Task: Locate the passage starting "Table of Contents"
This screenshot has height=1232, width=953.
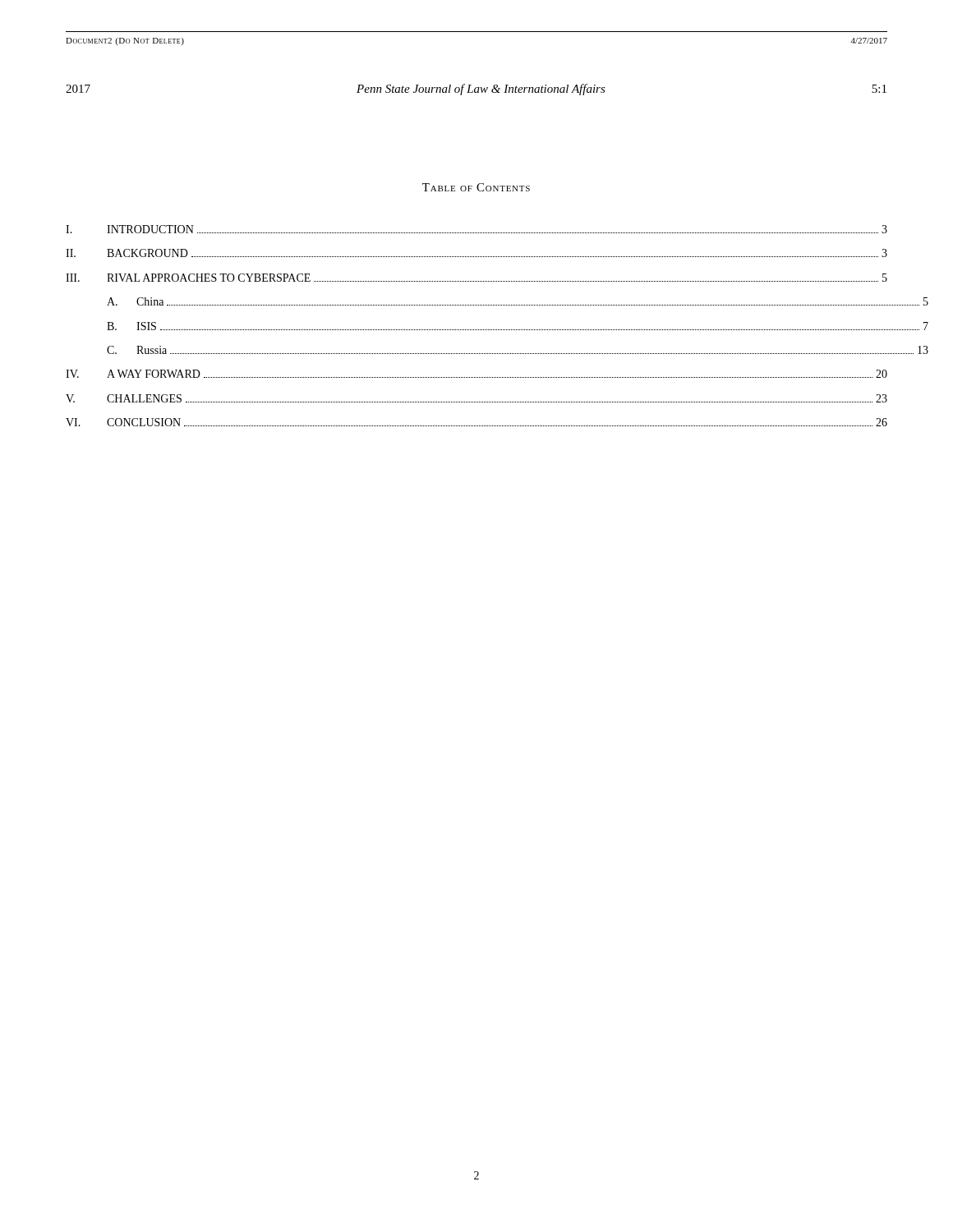Action: pyautogui.click(x=476, y=187)
